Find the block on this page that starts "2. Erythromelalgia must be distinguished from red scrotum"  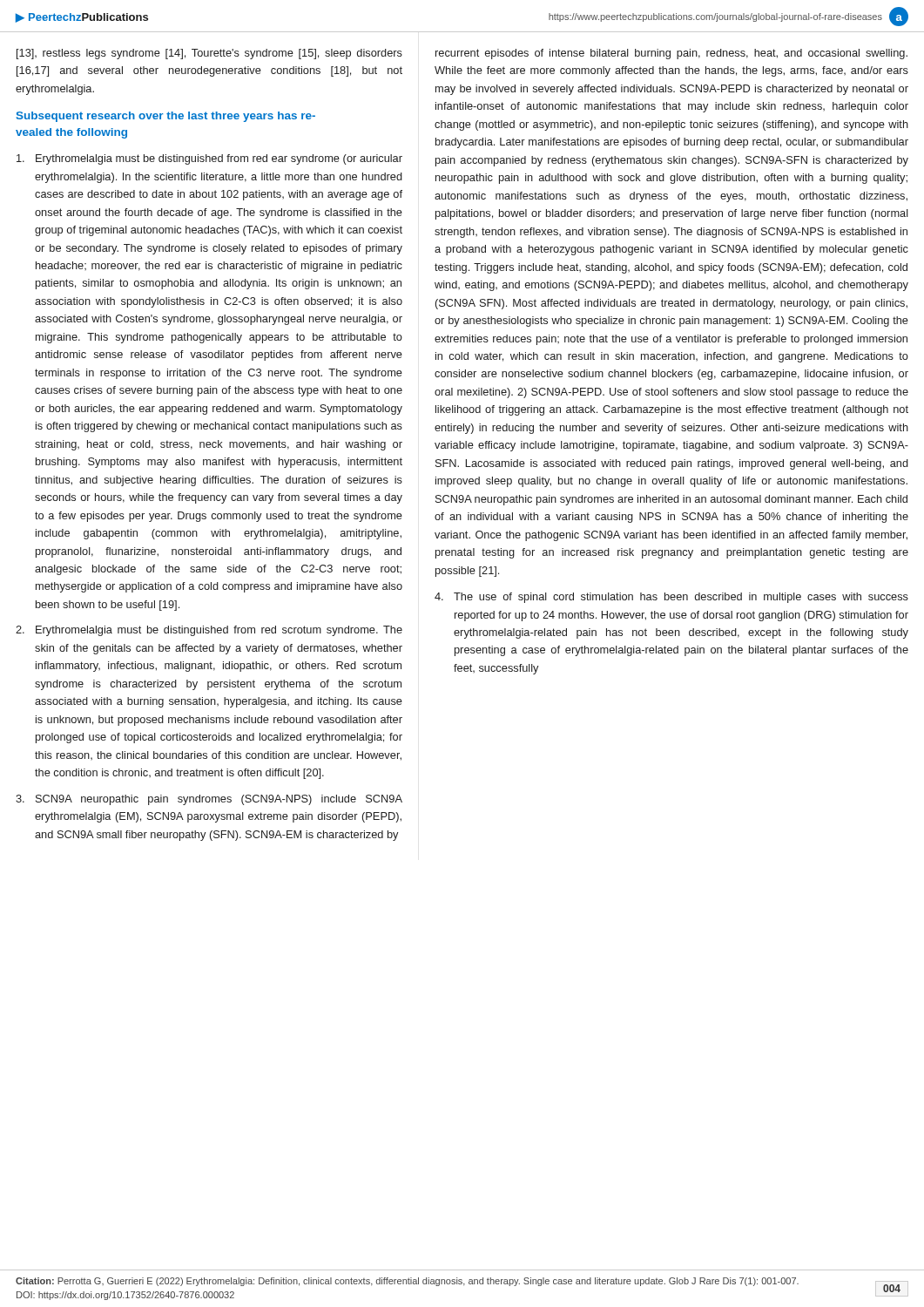coord(209,702)
